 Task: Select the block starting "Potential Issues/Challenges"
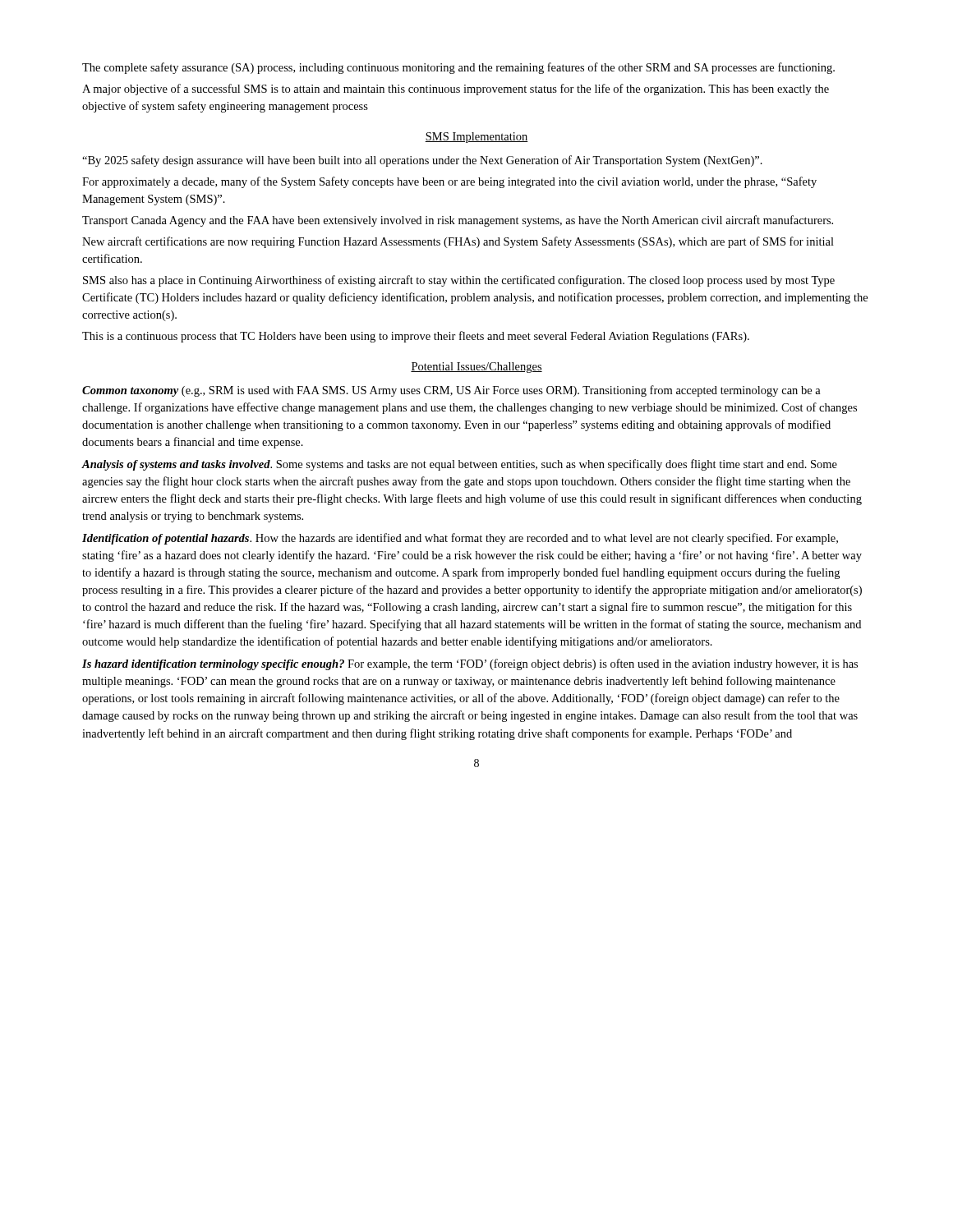(x=476, y=366)
